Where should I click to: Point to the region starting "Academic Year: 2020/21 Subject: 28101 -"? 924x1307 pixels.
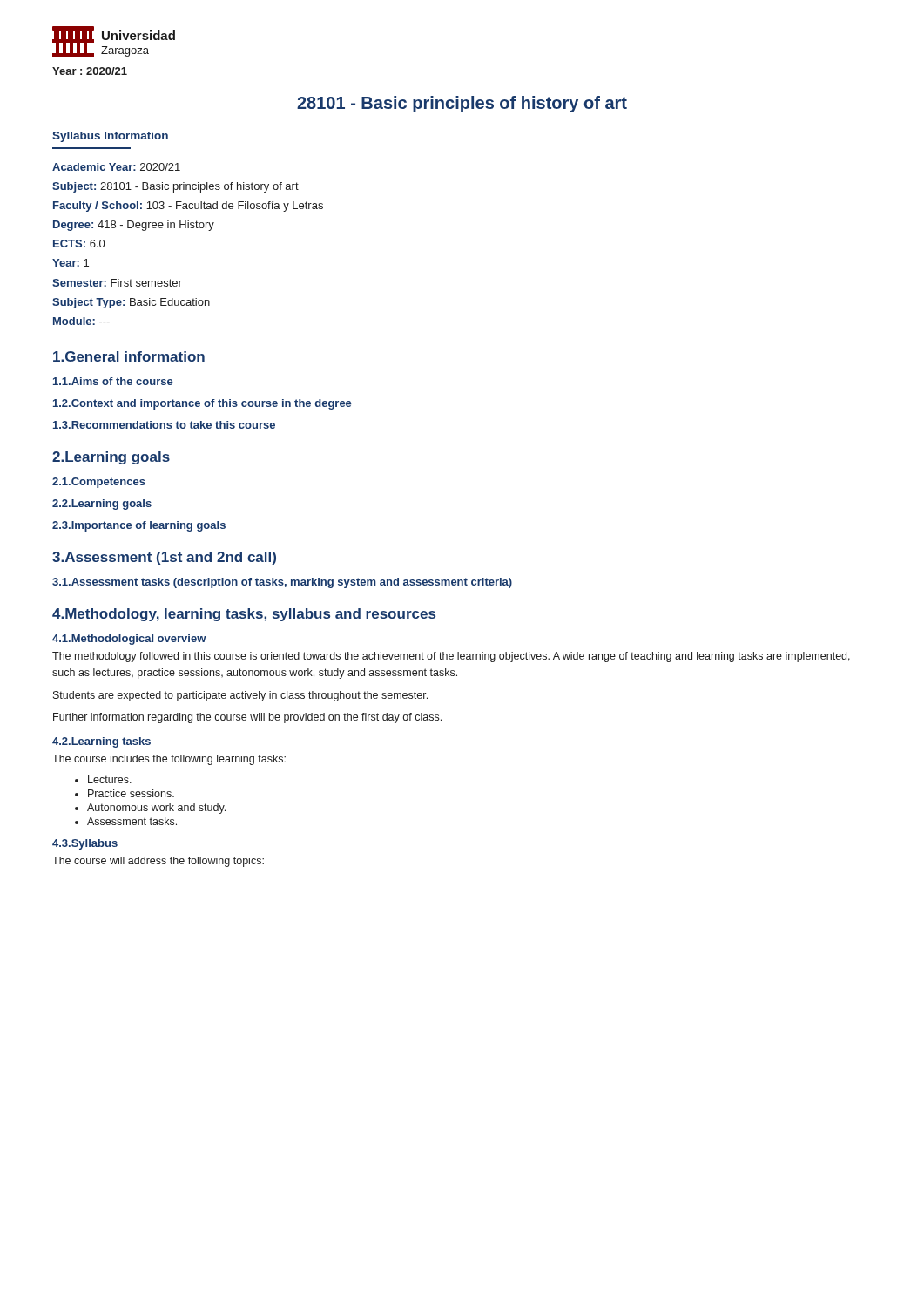click(116, 167)
